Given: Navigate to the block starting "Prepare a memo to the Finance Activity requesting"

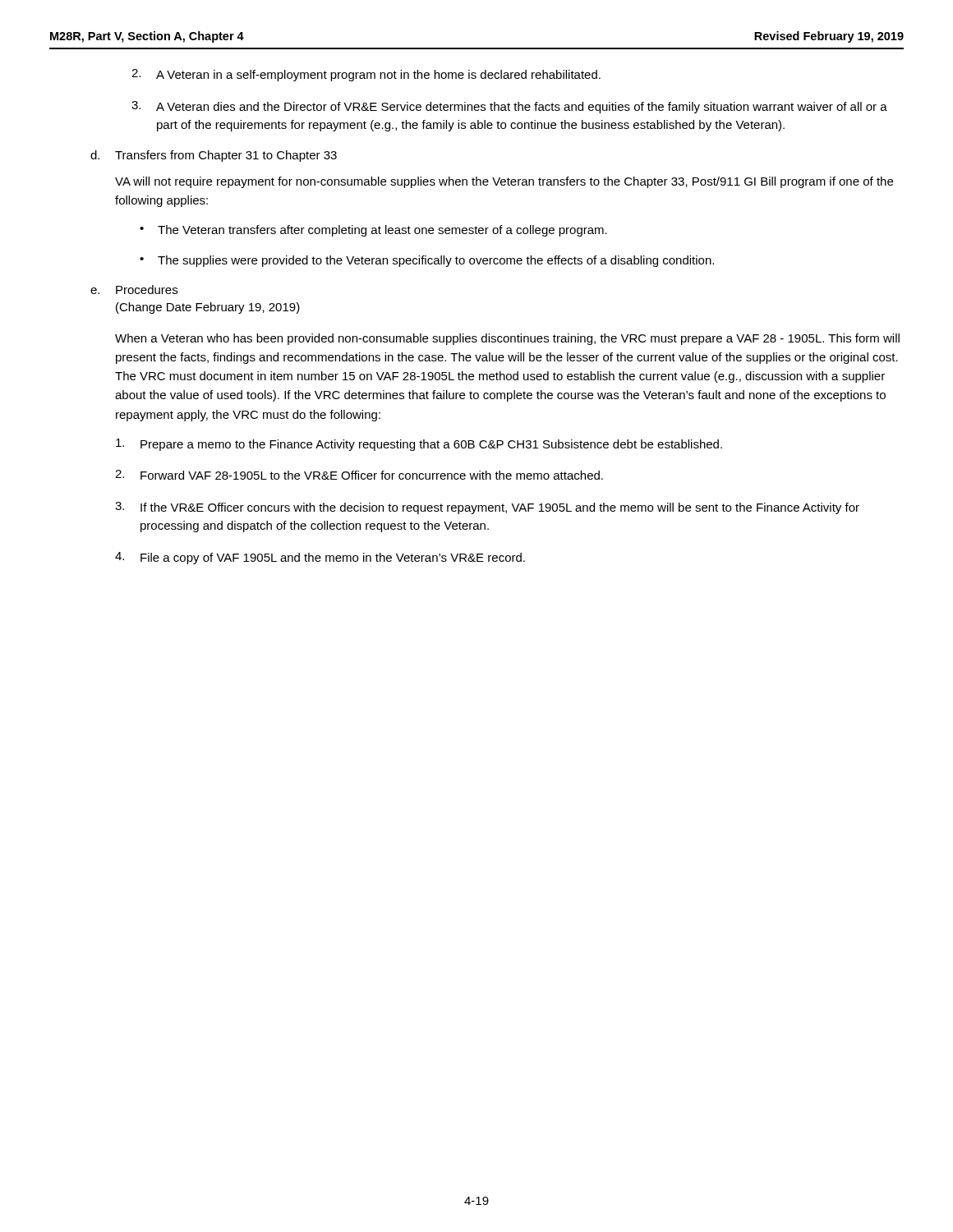Looking at the screenshot, I should click(x=509, y=444).
